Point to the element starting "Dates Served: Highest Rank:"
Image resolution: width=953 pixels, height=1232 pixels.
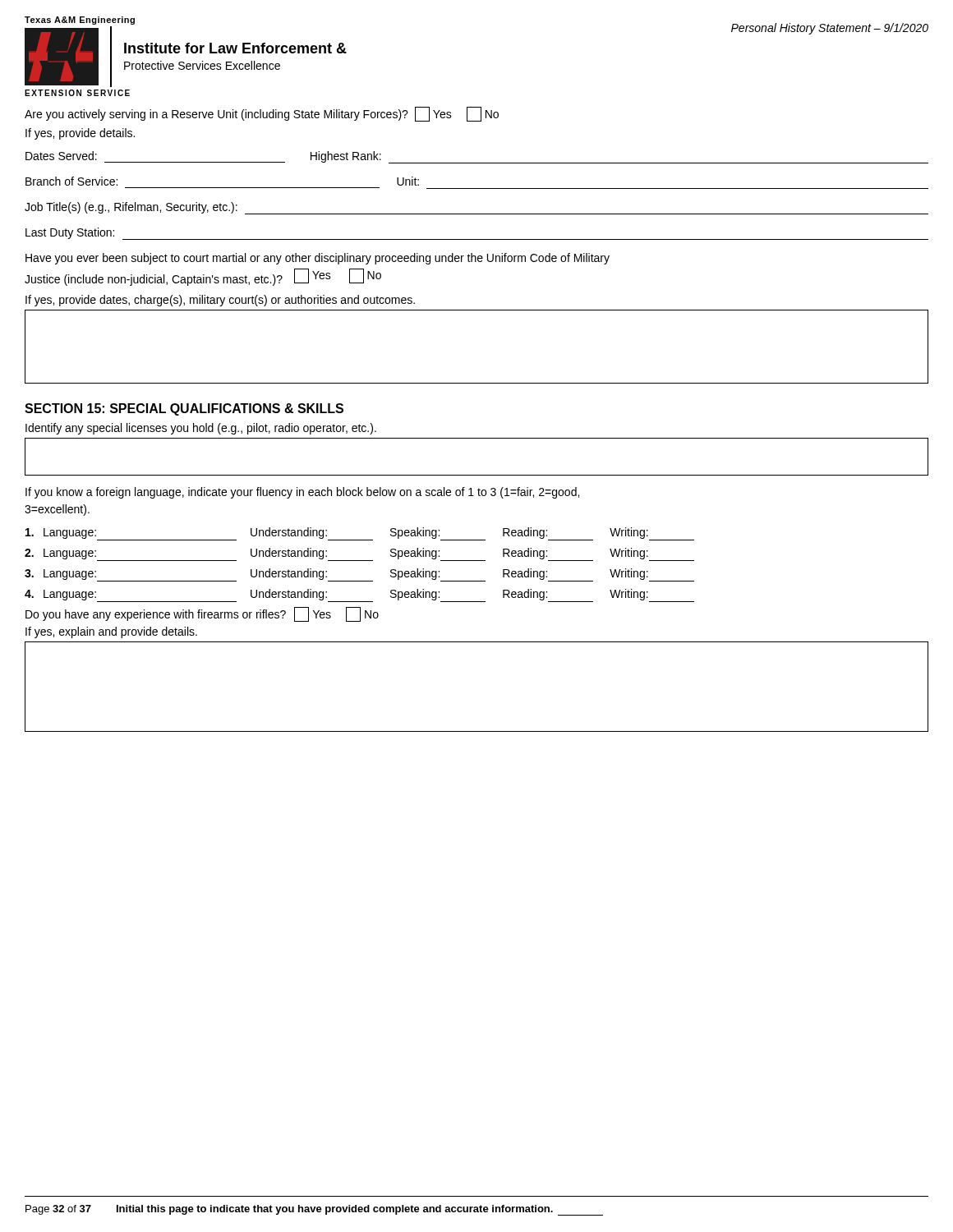click(476, 156)
